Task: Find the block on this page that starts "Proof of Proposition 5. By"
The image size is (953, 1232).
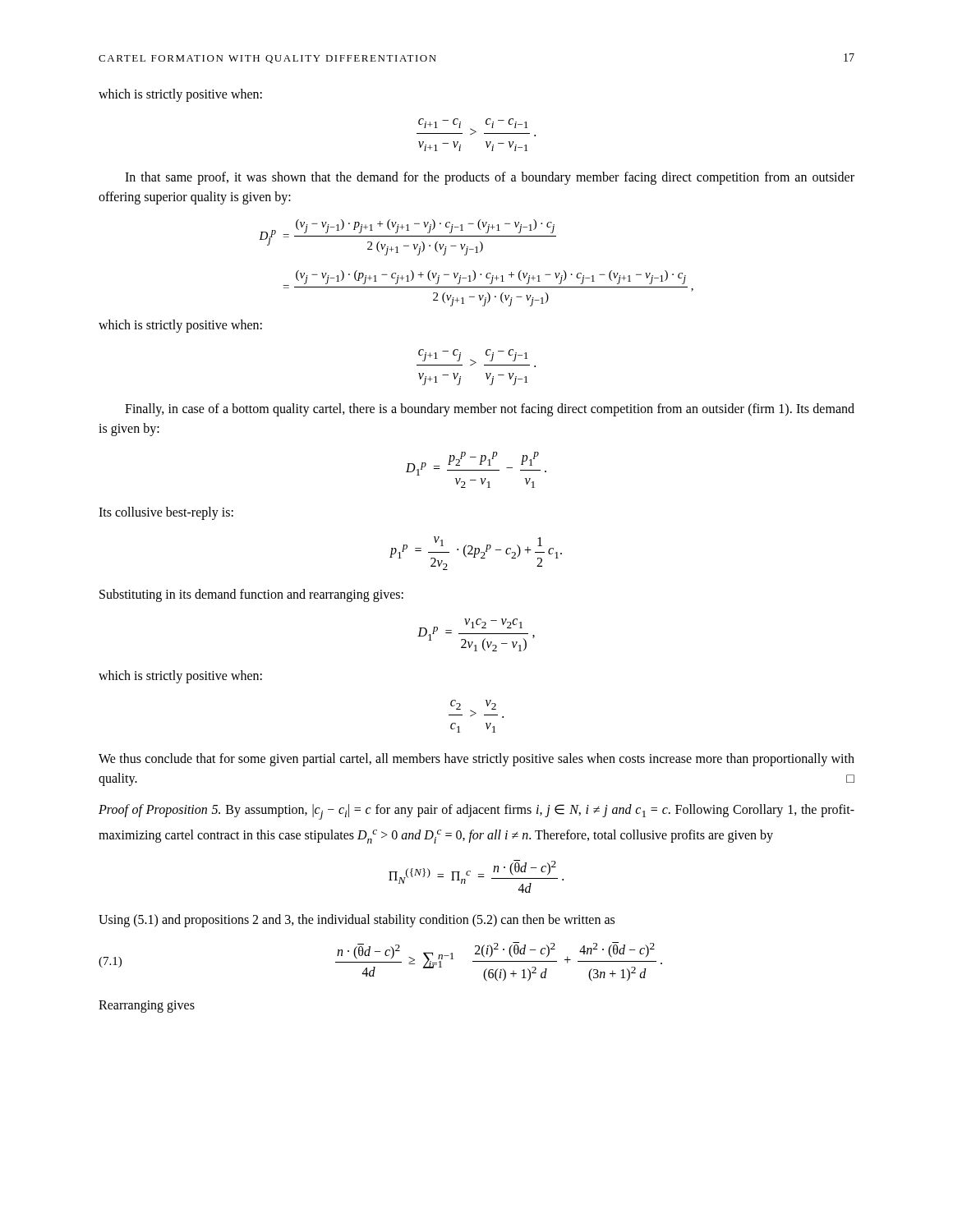Action: click(x=476, y=824)
